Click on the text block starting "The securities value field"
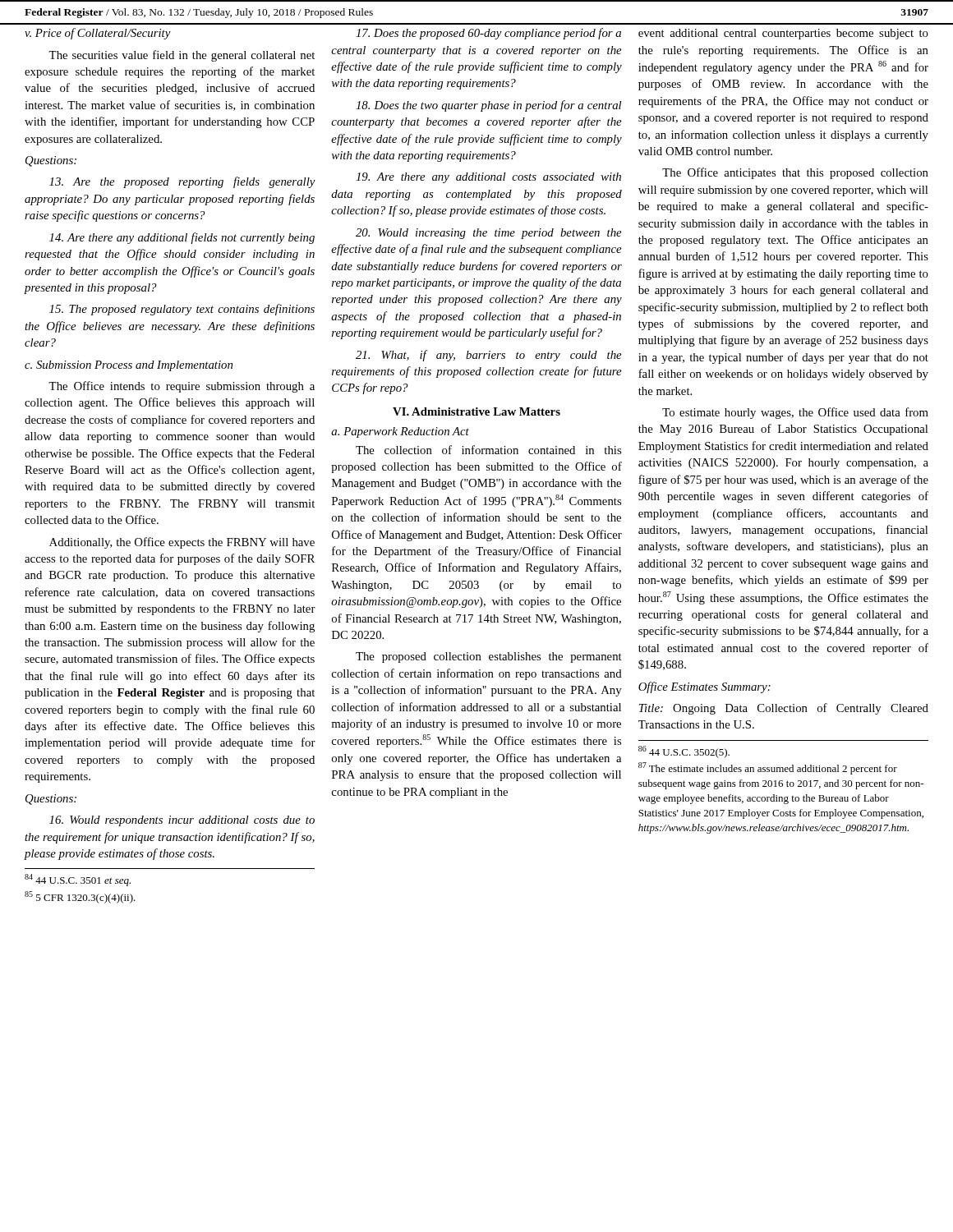 pyautogui.click(x=170, y=97)
